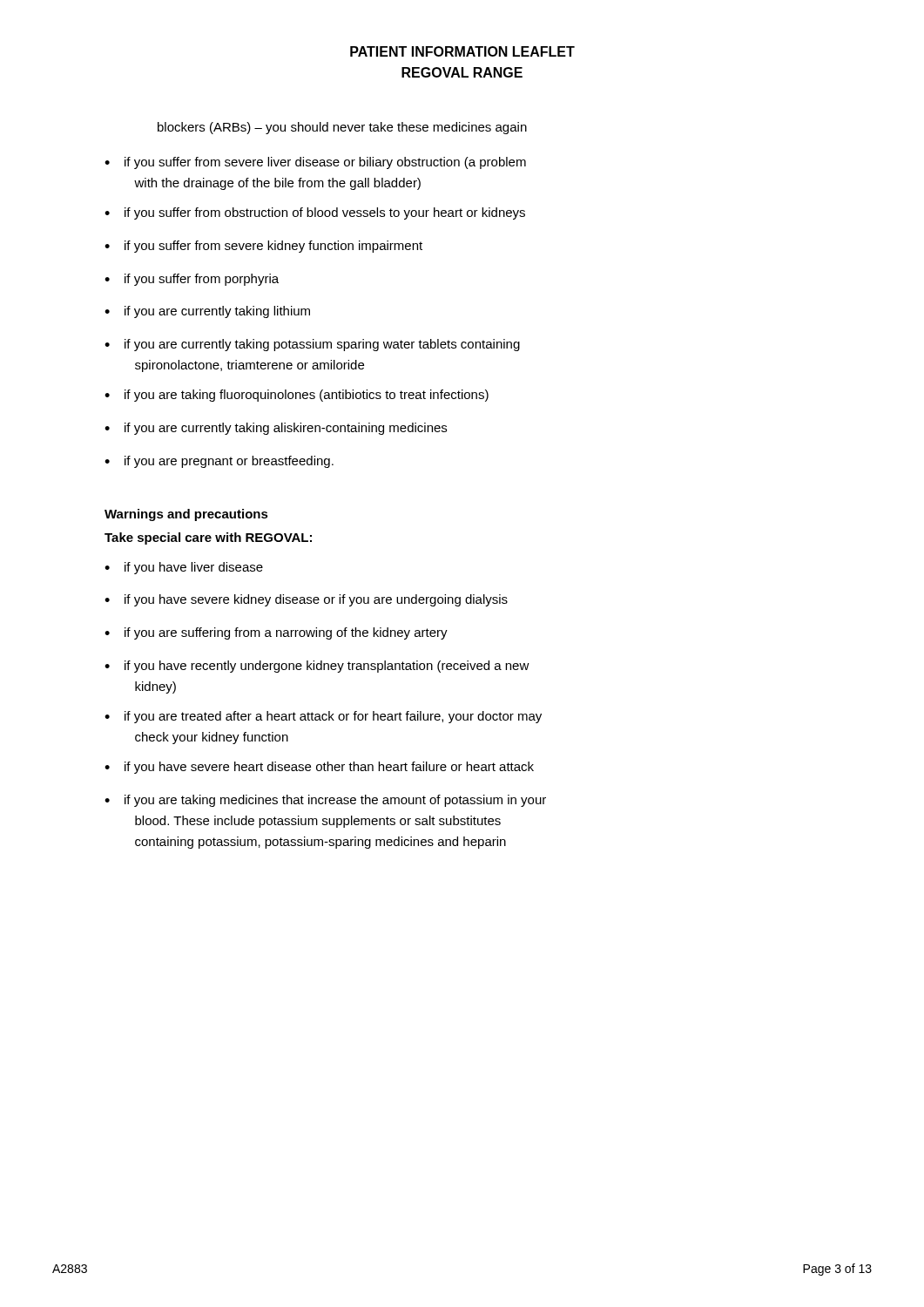Select the text block that says "blockers (ARBs) – you"
Viewport: 924px width, 1307px height.
[x=342, y=127]
